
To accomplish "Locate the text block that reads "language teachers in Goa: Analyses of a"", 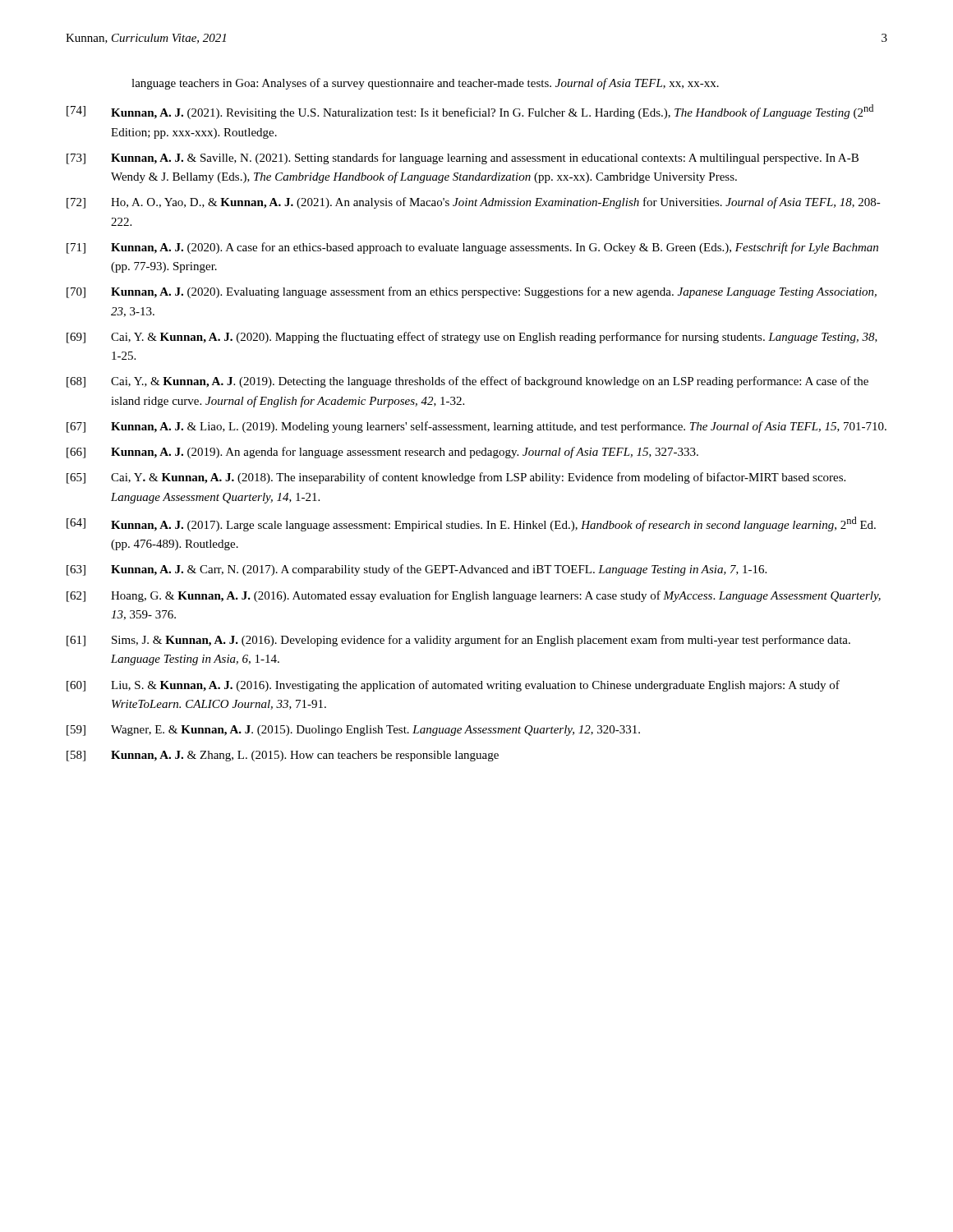I will [425, 83].
